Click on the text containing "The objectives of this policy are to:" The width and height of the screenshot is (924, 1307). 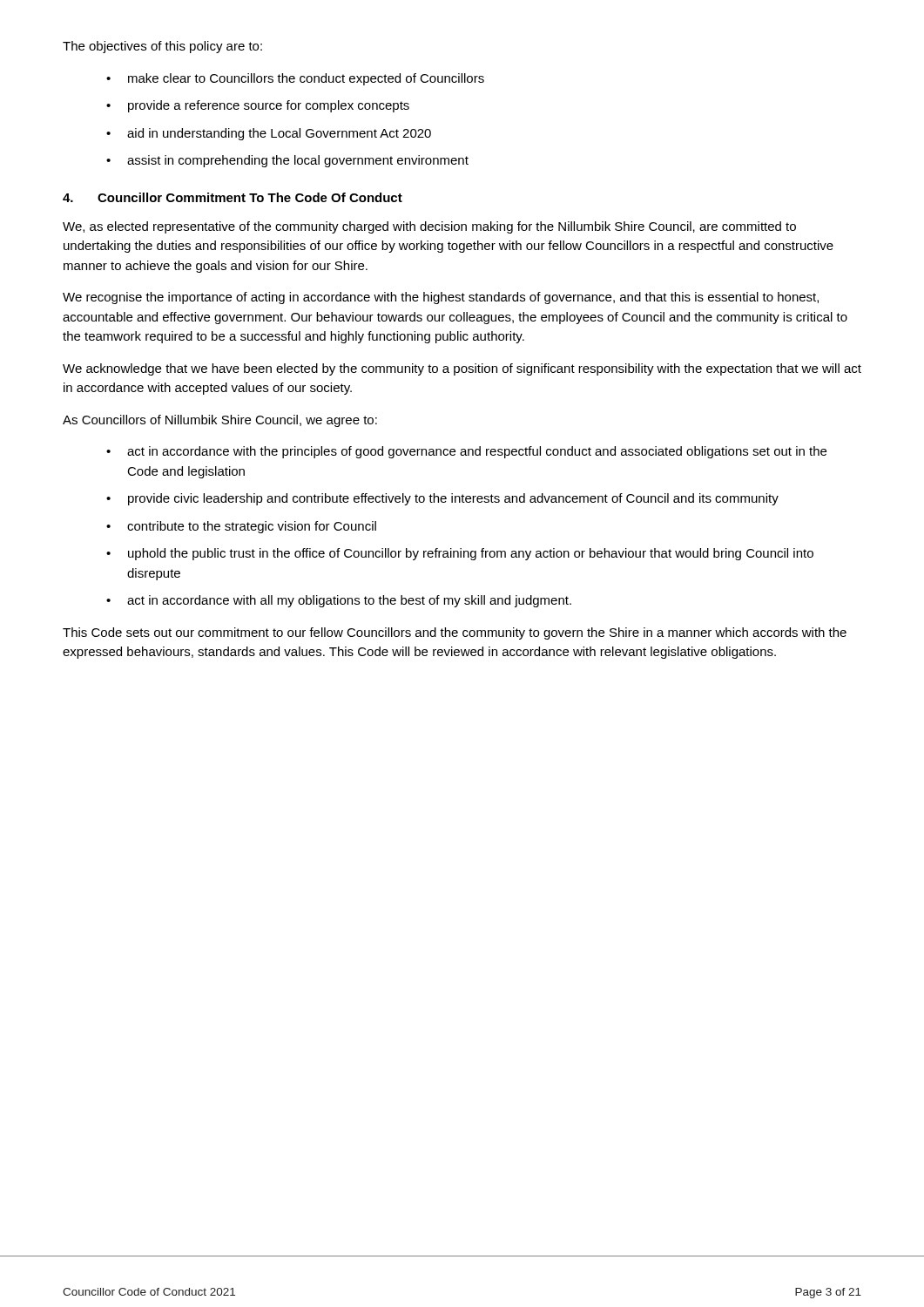[x=163, y=46]
